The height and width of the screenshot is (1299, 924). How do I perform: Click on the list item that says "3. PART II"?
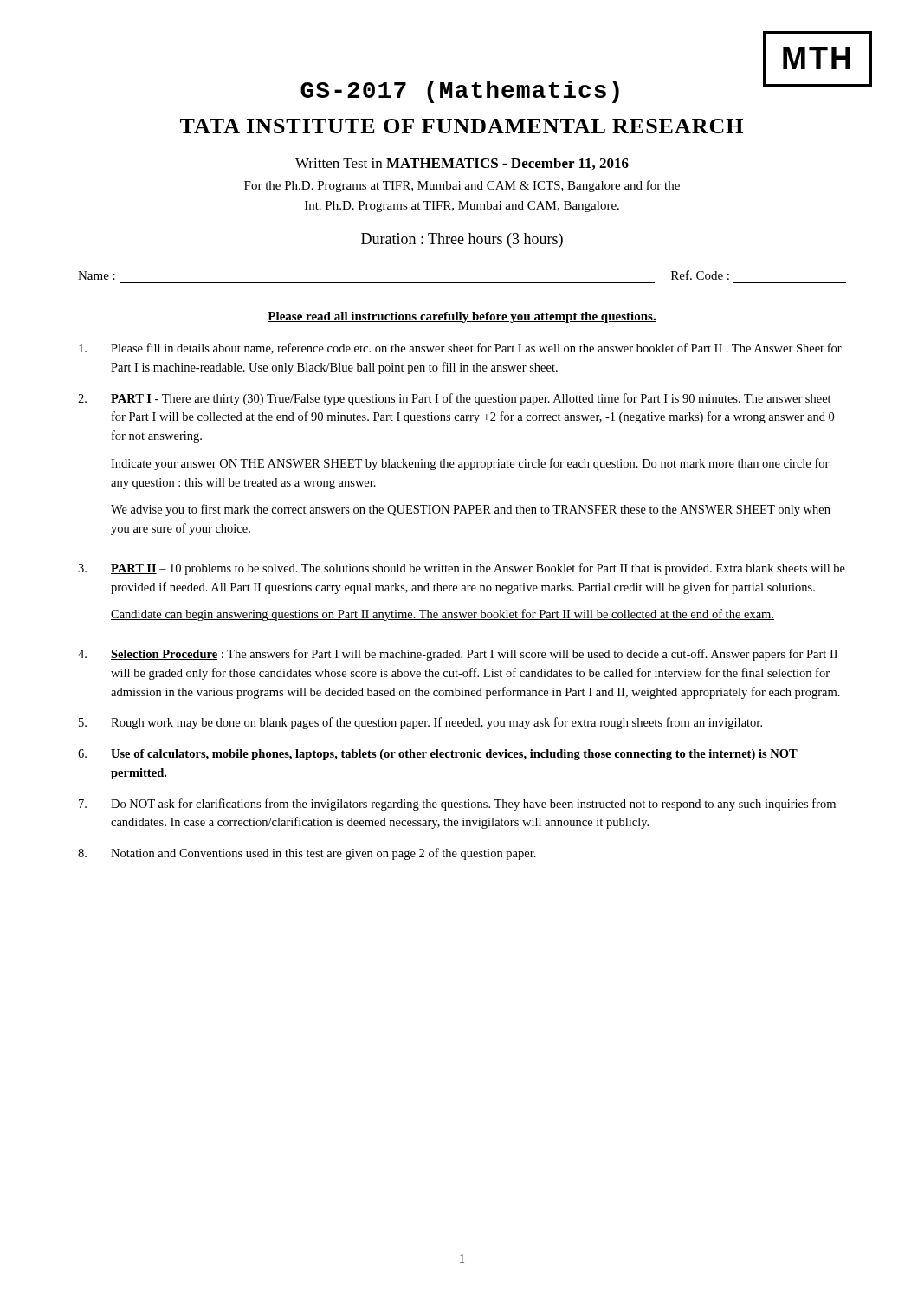click(462, 596)
